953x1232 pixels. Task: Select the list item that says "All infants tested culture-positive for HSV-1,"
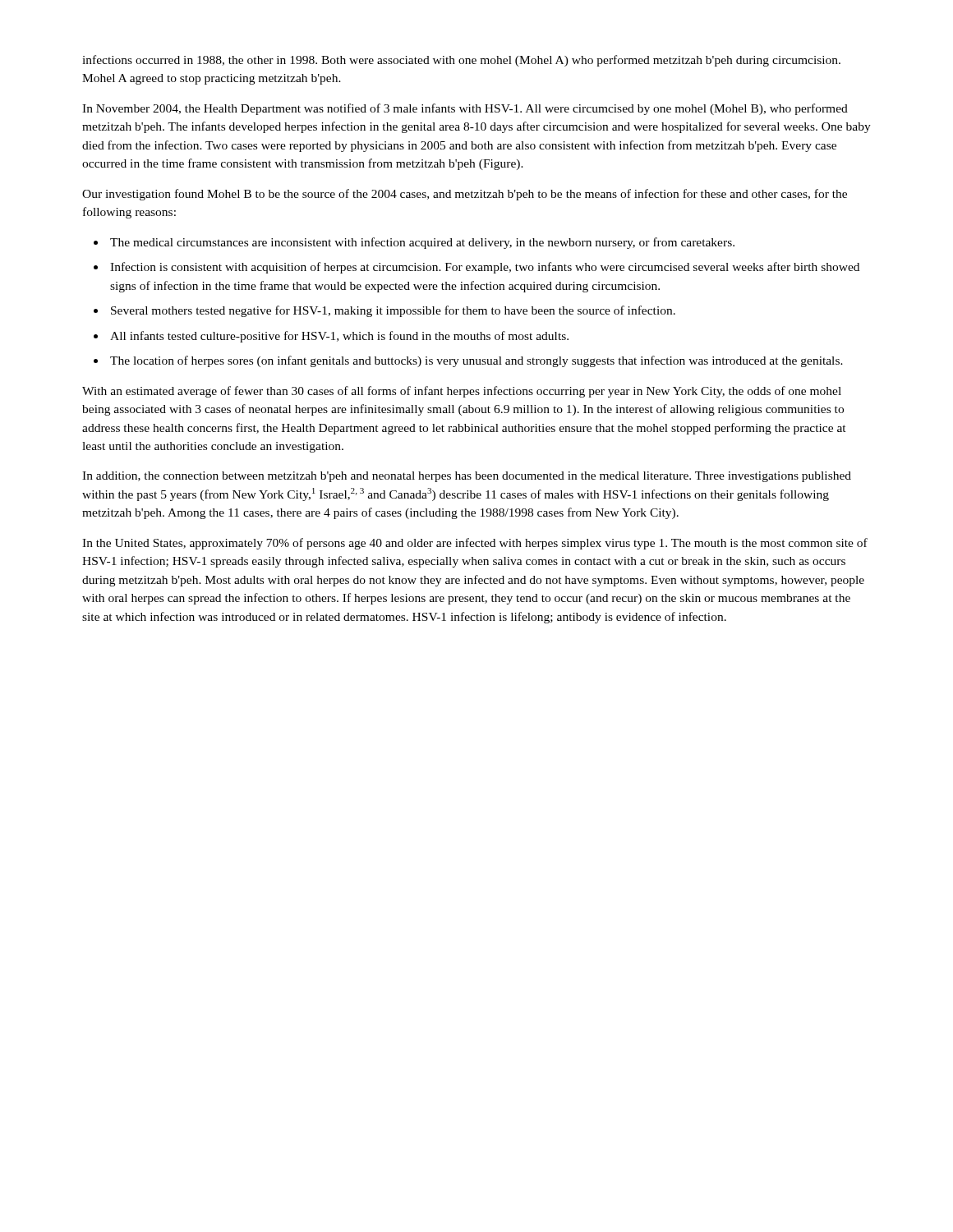click(x=340, y=335)
